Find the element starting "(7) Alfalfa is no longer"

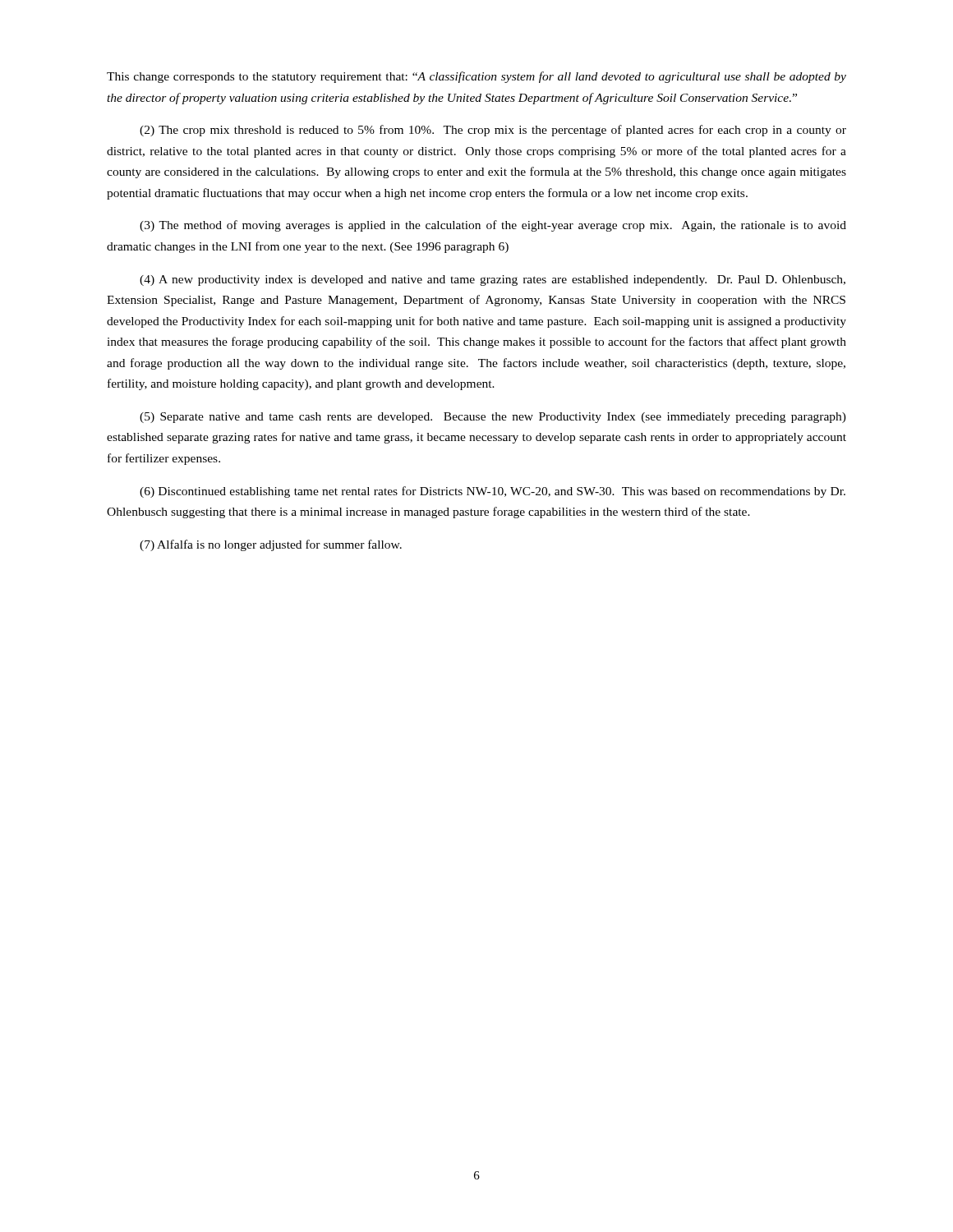(x=271, y=544)
